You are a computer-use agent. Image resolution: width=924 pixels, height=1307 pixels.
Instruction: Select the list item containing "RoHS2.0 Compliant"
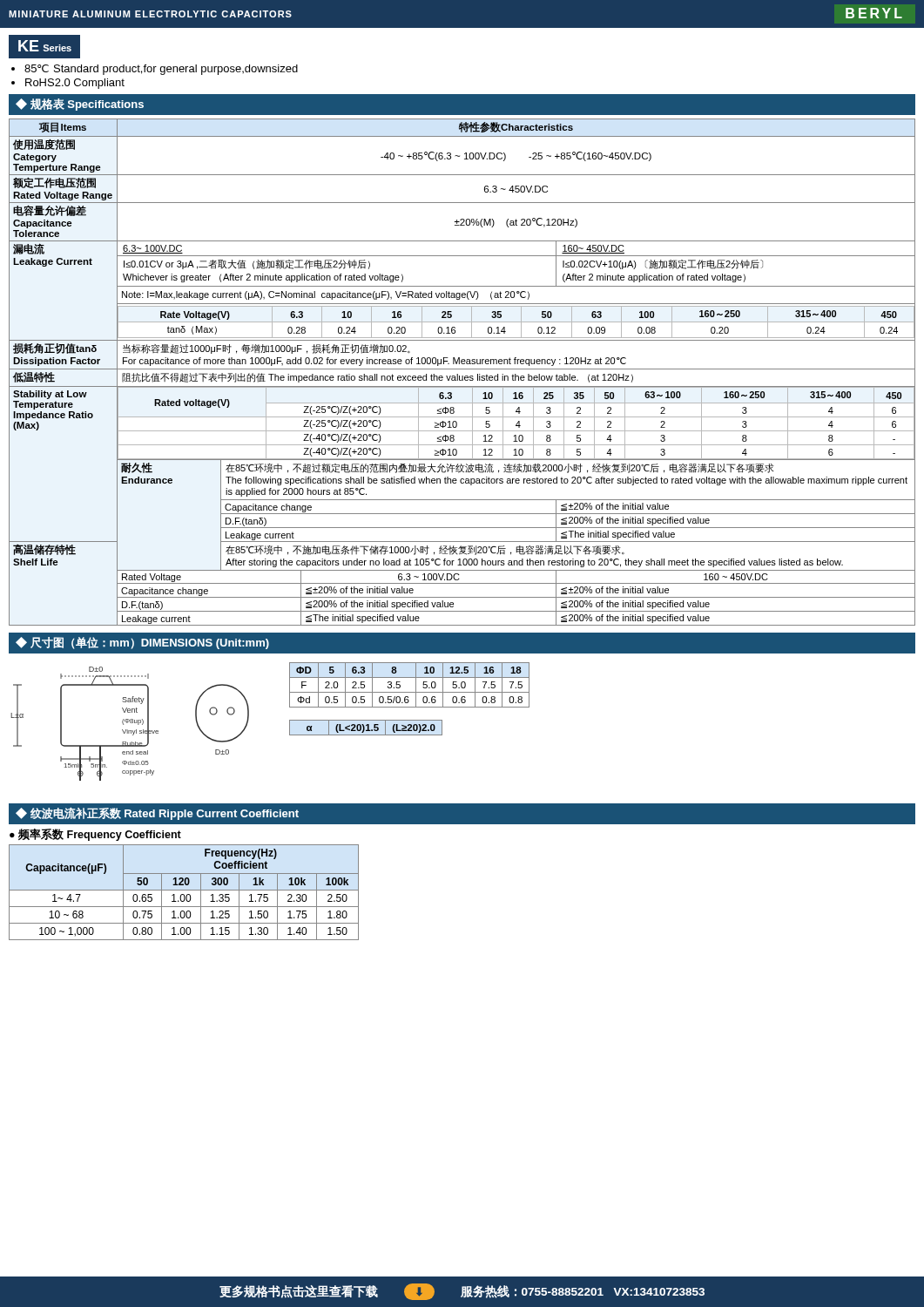tap(75, 84)
